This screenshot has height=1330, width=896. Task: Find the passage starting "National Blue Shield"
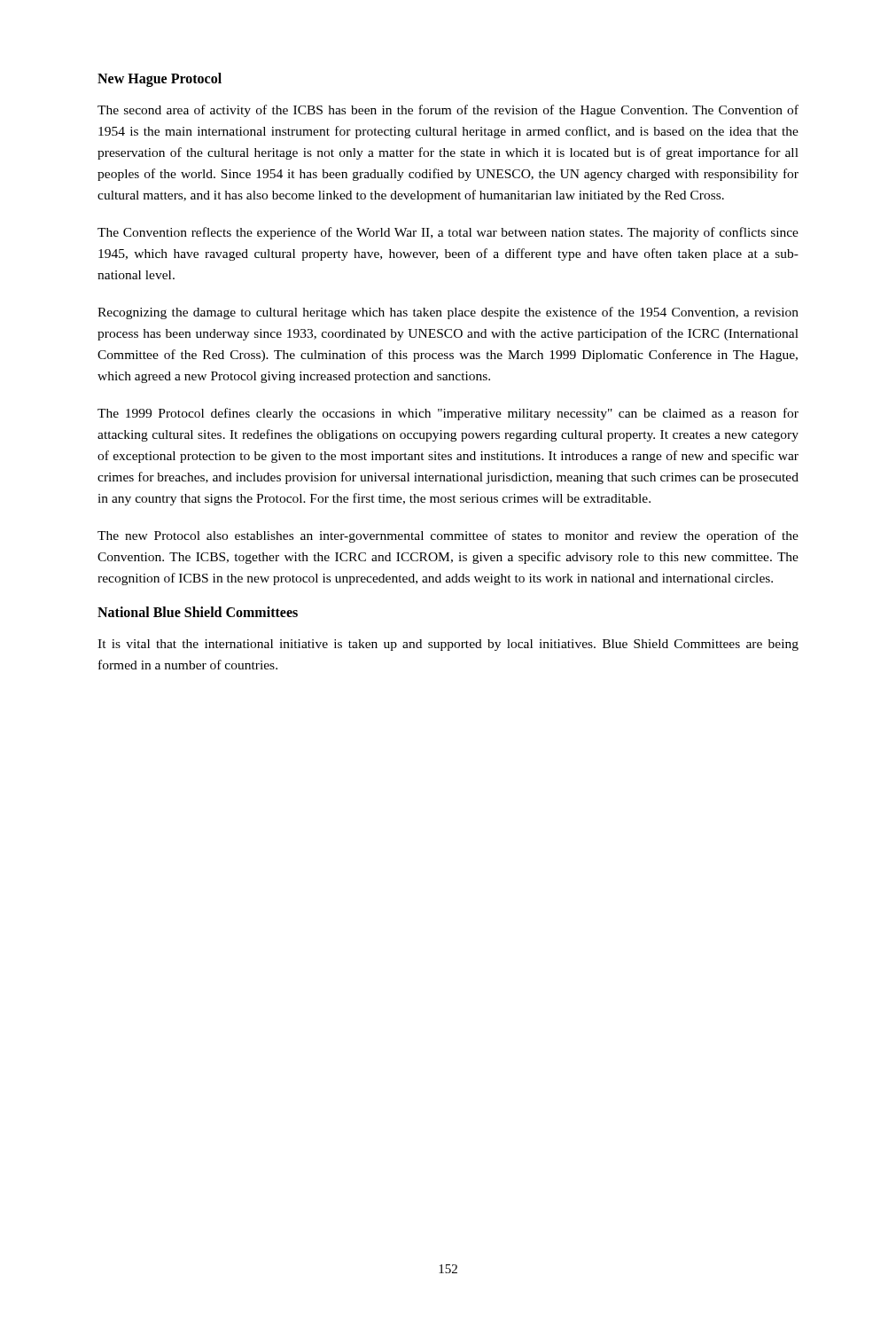pyautogui.click(x=198, y=613)
